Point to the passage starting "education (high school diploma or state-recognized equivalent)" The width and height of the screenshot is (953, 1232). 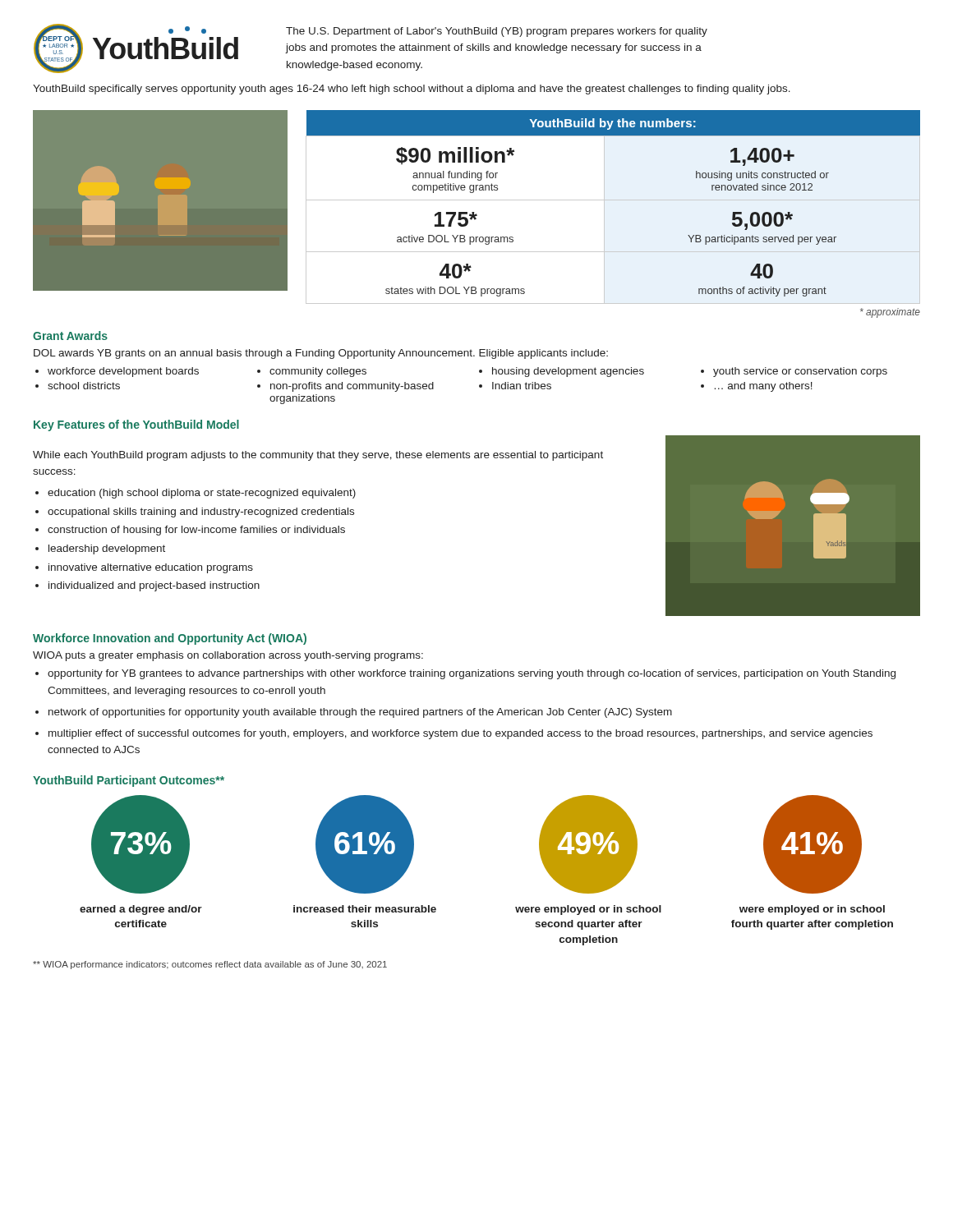coord(202,493)
